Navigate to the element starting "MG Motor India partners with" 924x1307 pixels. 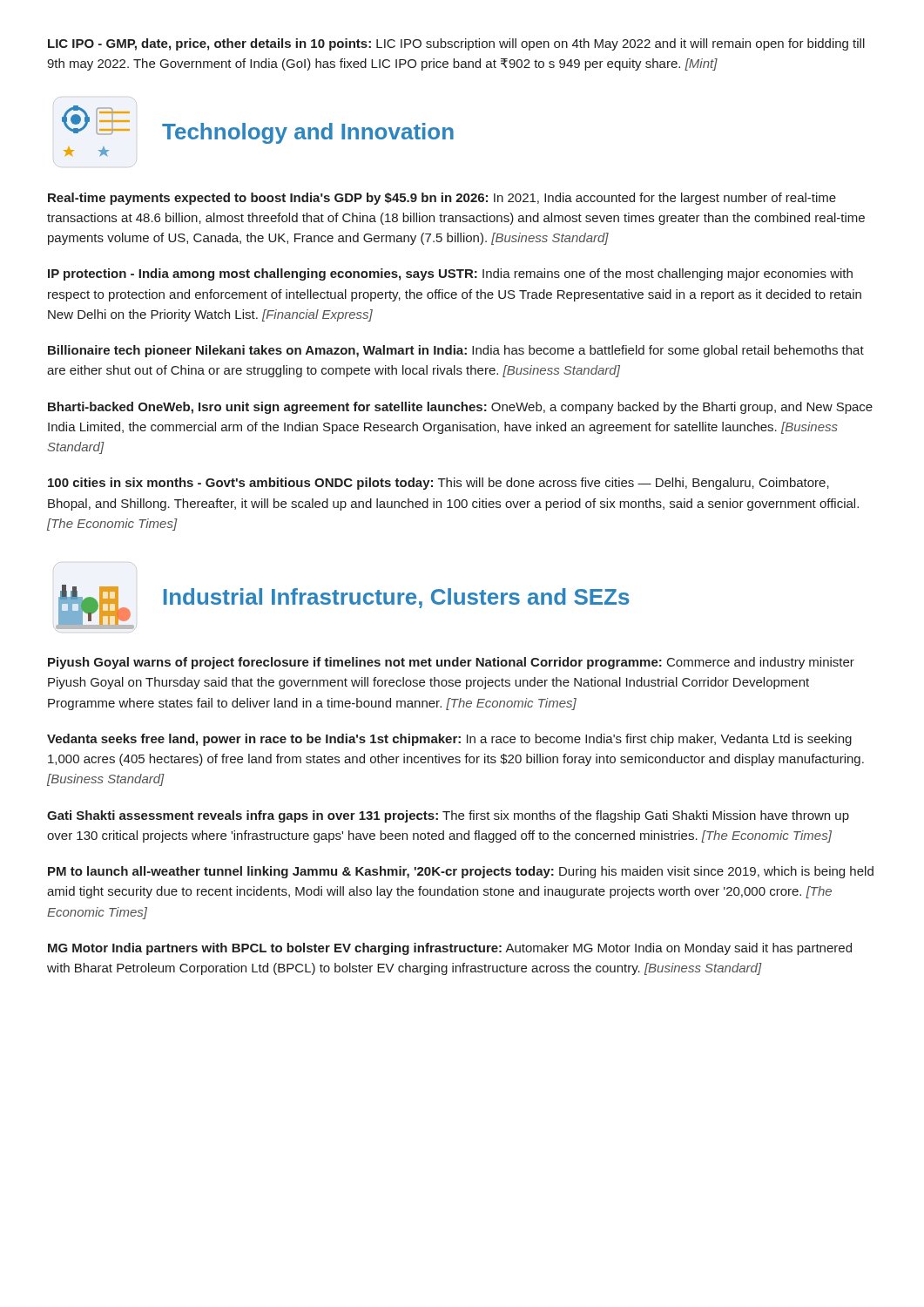tap(450, 958)
